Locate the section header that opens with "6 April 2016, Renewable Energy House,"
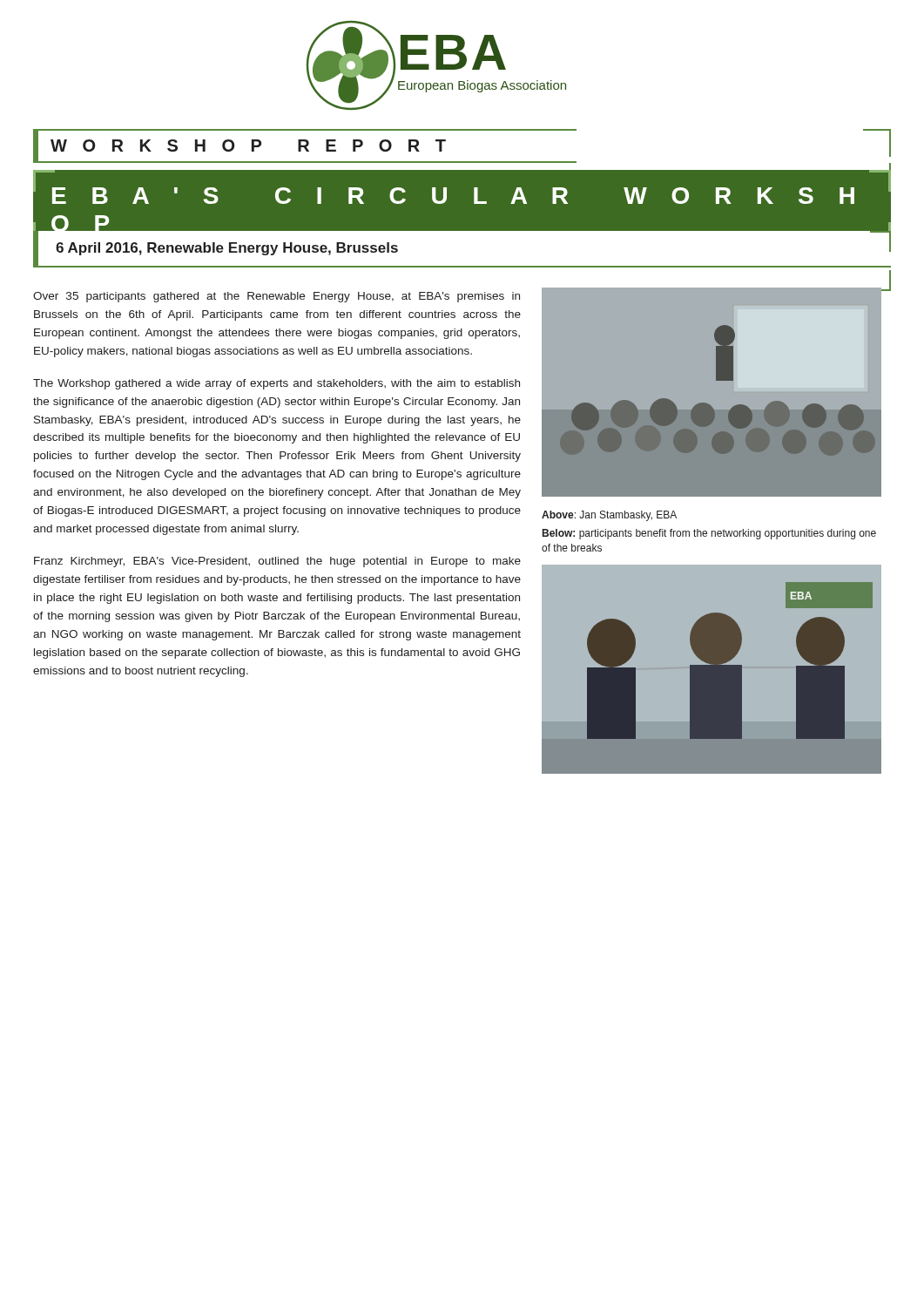This screenshot has height=1307, width=924. tap(227, 248)
